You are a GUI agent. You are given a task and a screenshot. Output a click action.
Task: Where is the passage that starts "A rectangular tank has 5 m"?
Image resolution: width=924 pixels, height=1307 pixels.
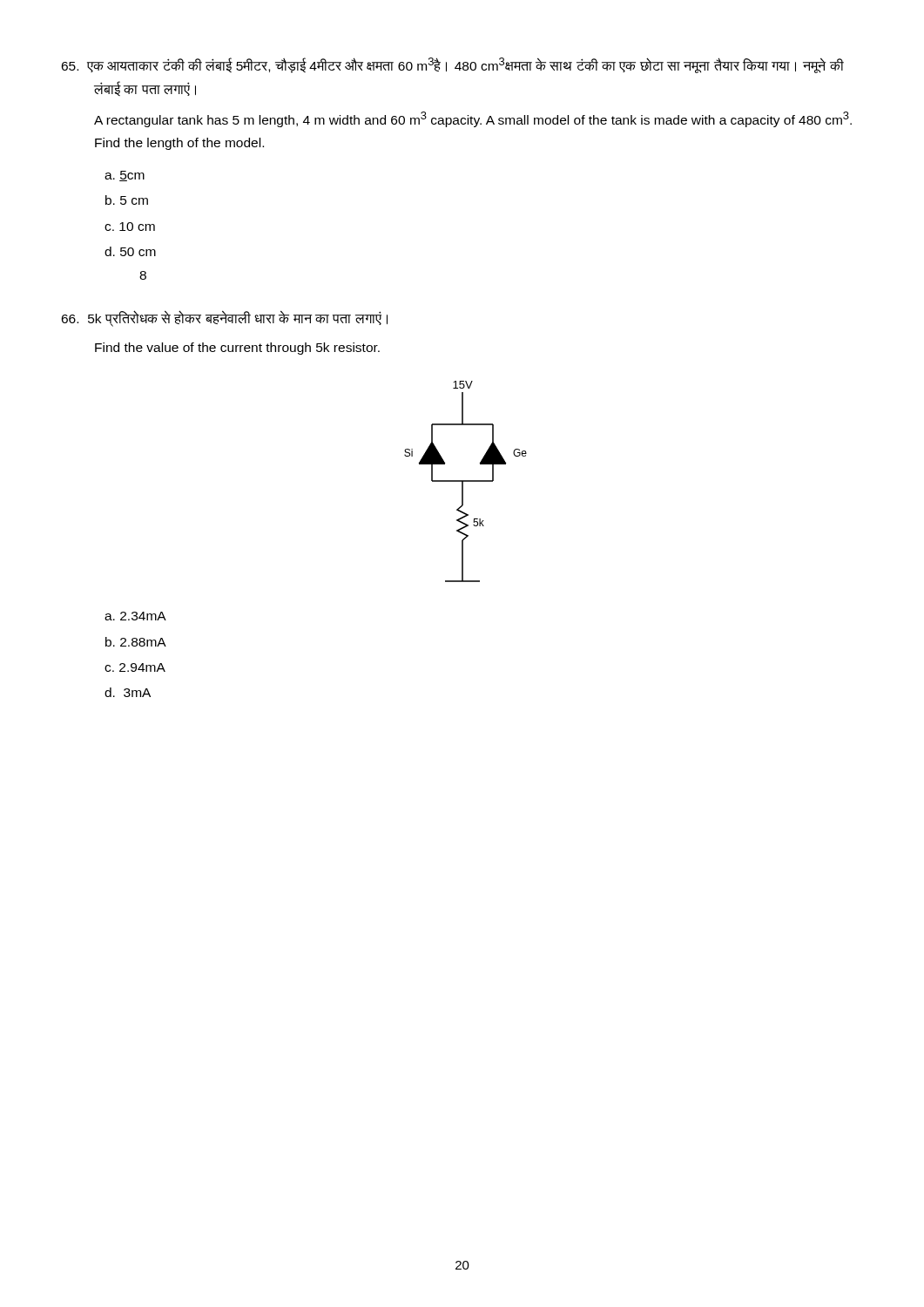coord(473,129)
